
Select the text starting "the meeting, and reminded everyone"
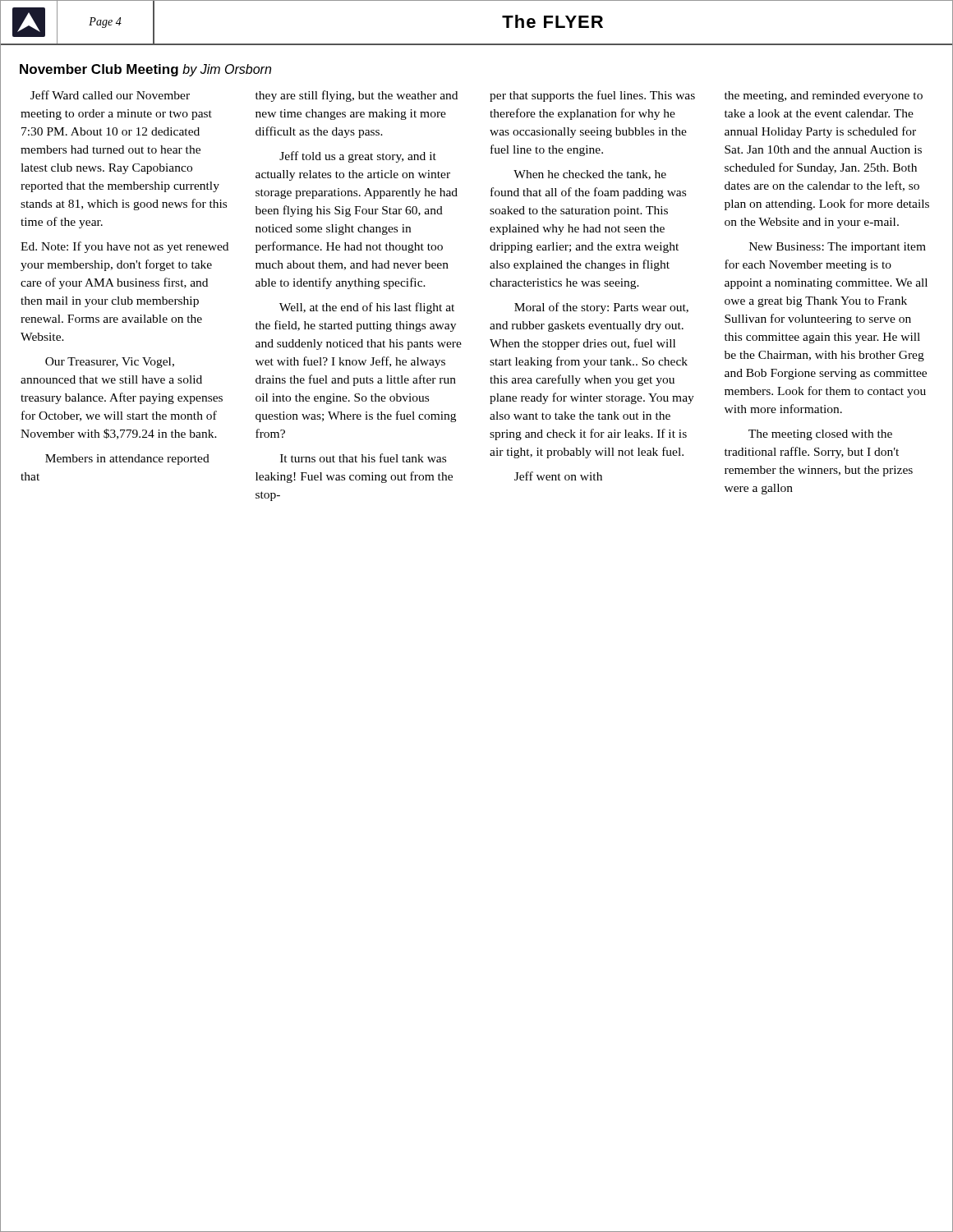click(828, 292)
